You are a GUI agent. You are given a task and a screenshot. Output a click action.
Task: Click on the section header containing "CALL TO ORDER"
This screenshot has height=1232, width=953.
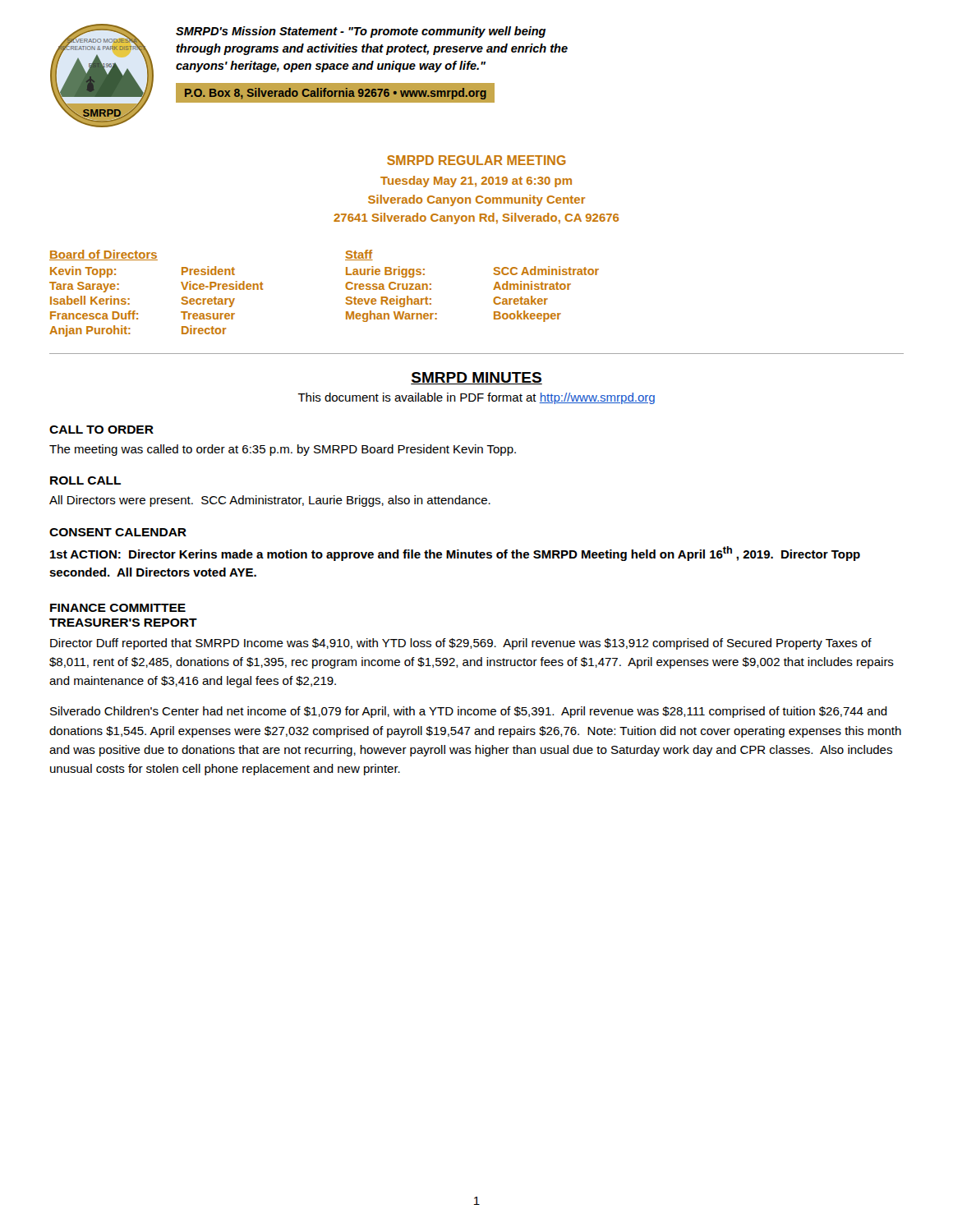(101, 429)
